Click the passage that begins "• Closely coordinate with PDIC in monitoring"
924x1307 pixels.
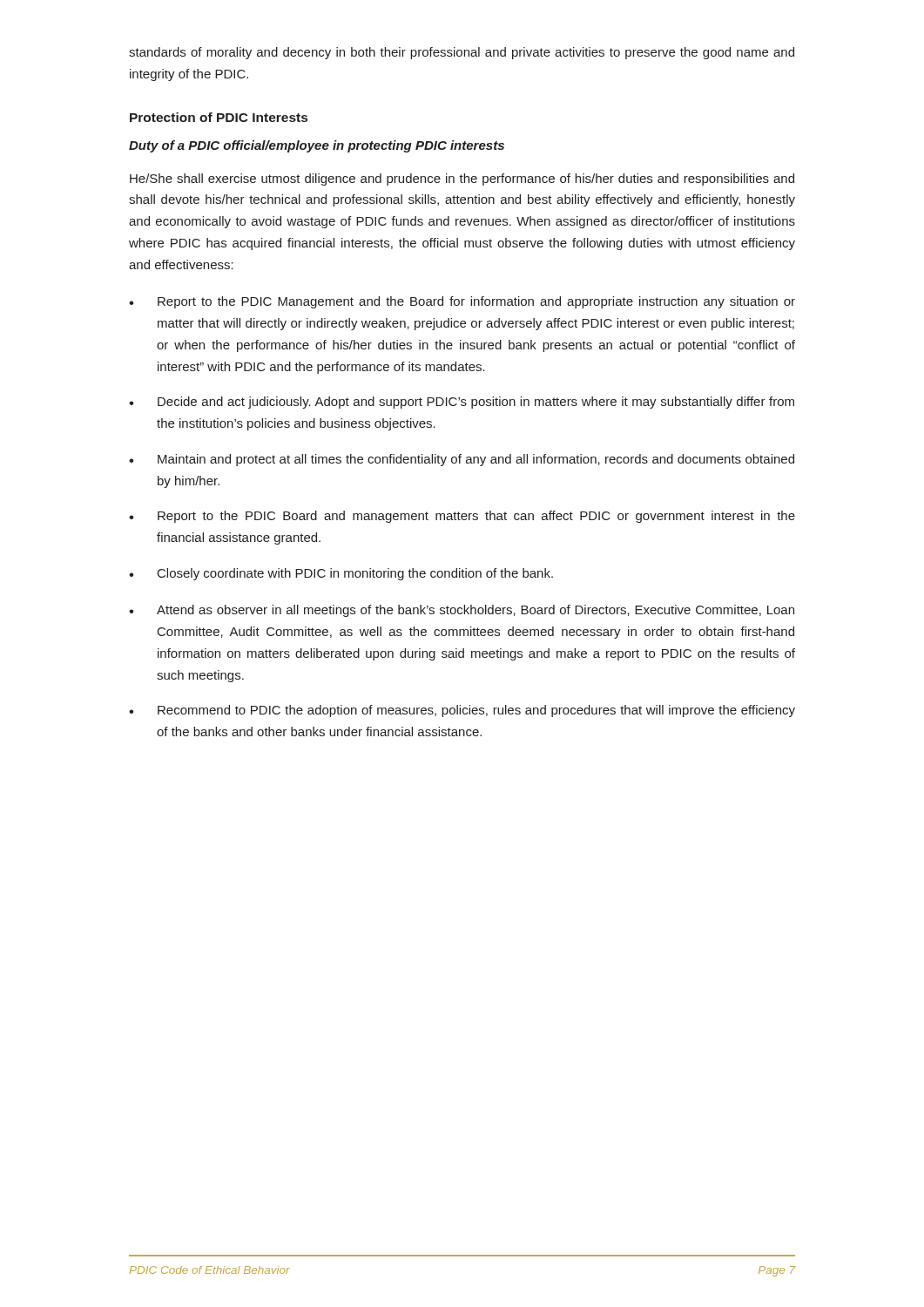462,574
